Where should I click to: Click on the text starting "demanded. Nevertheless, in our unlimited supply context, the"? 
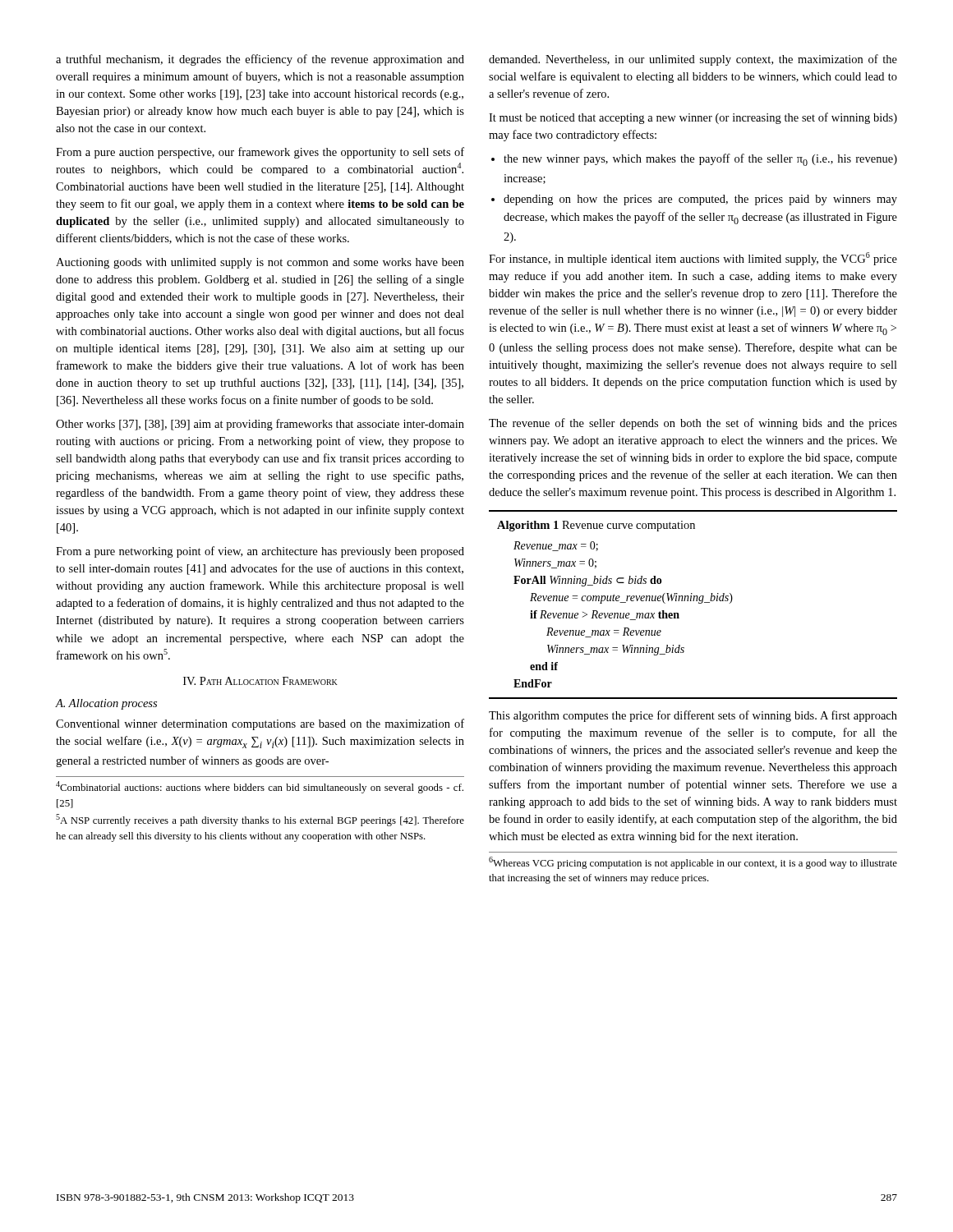pos(693,77)
